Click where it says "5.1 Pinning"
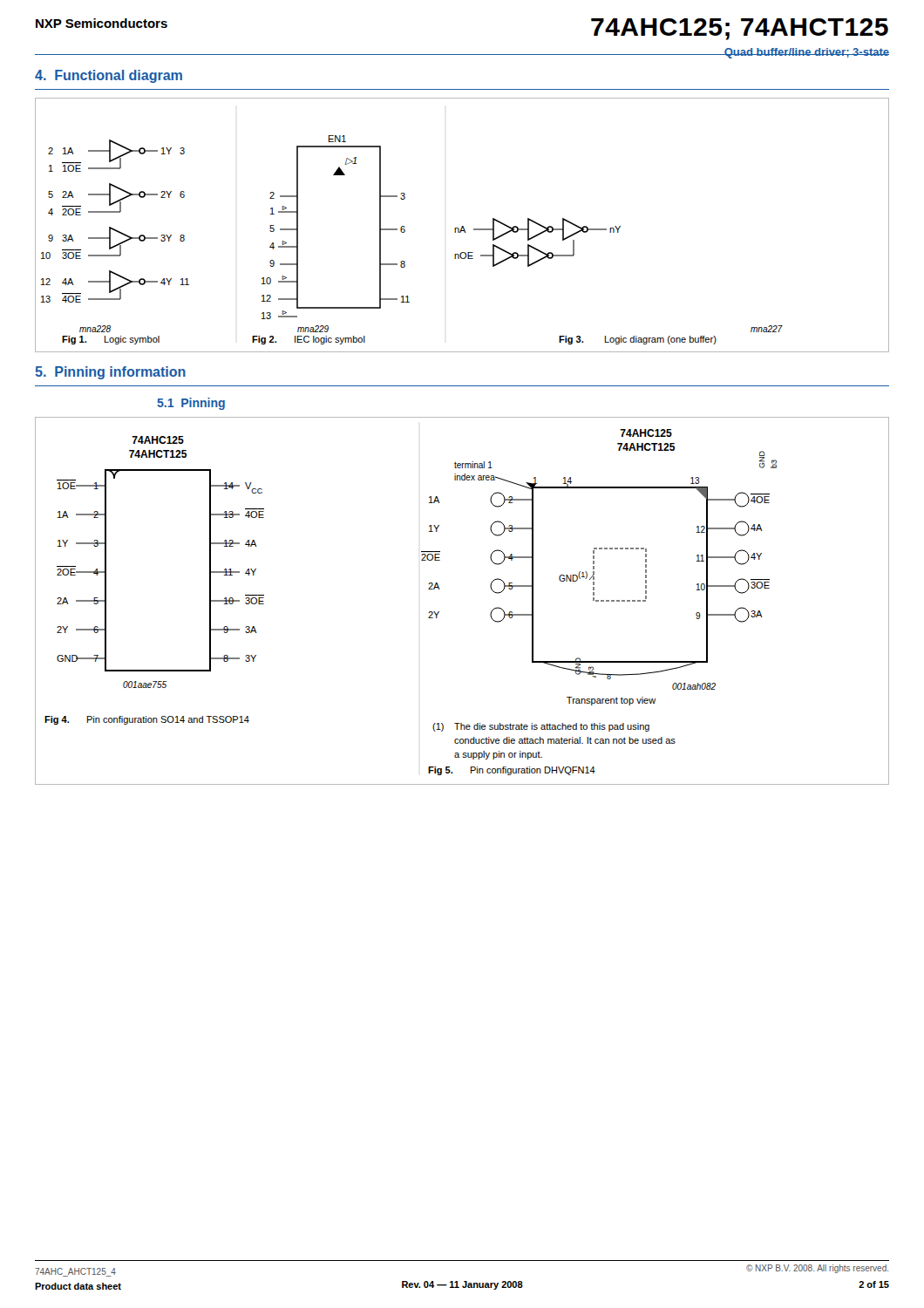This screenshot has height=1308, width=924. 191,403
